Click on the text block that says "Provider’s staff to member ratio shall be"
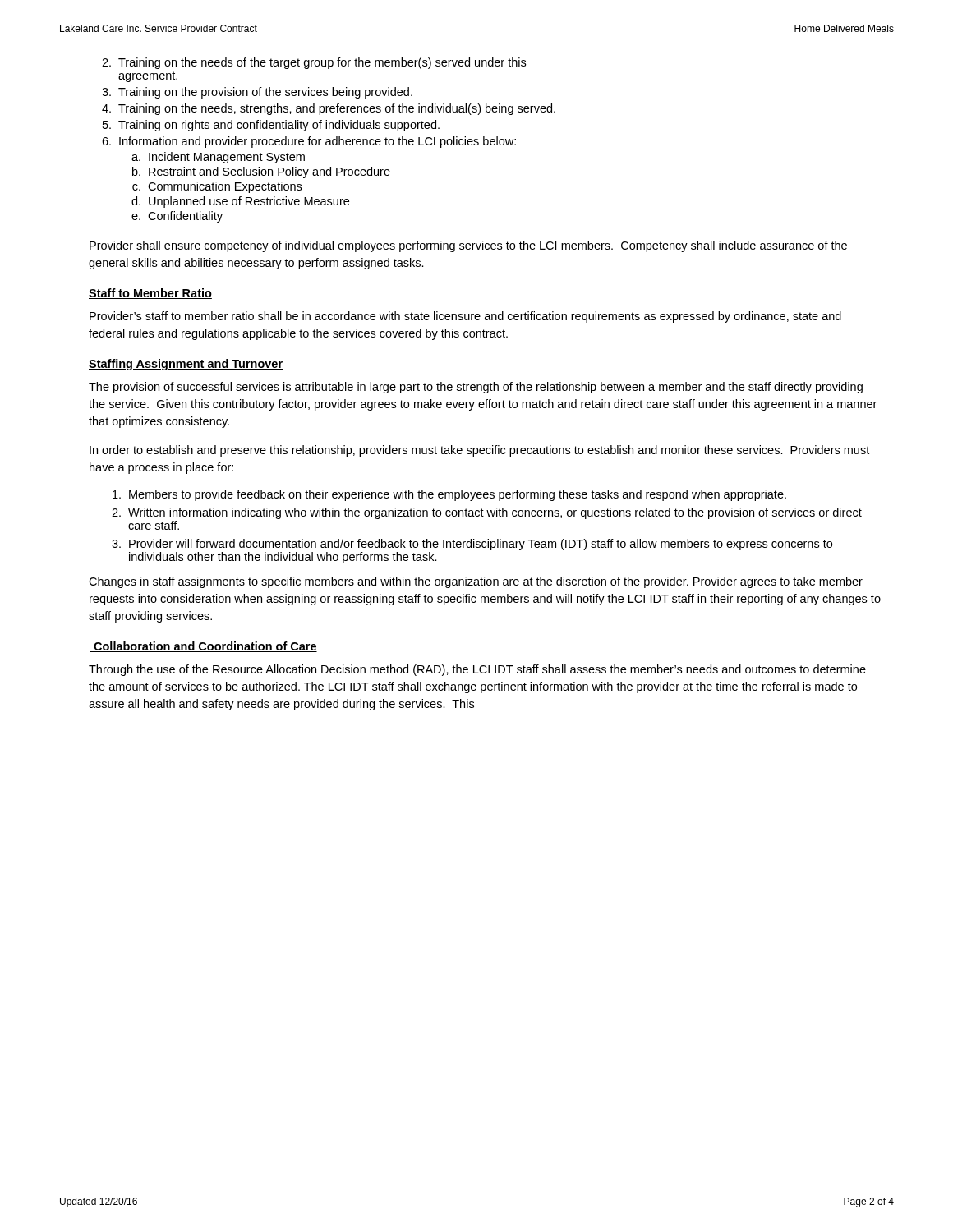Screen dimensions: 1232x953 pos(465,325)
